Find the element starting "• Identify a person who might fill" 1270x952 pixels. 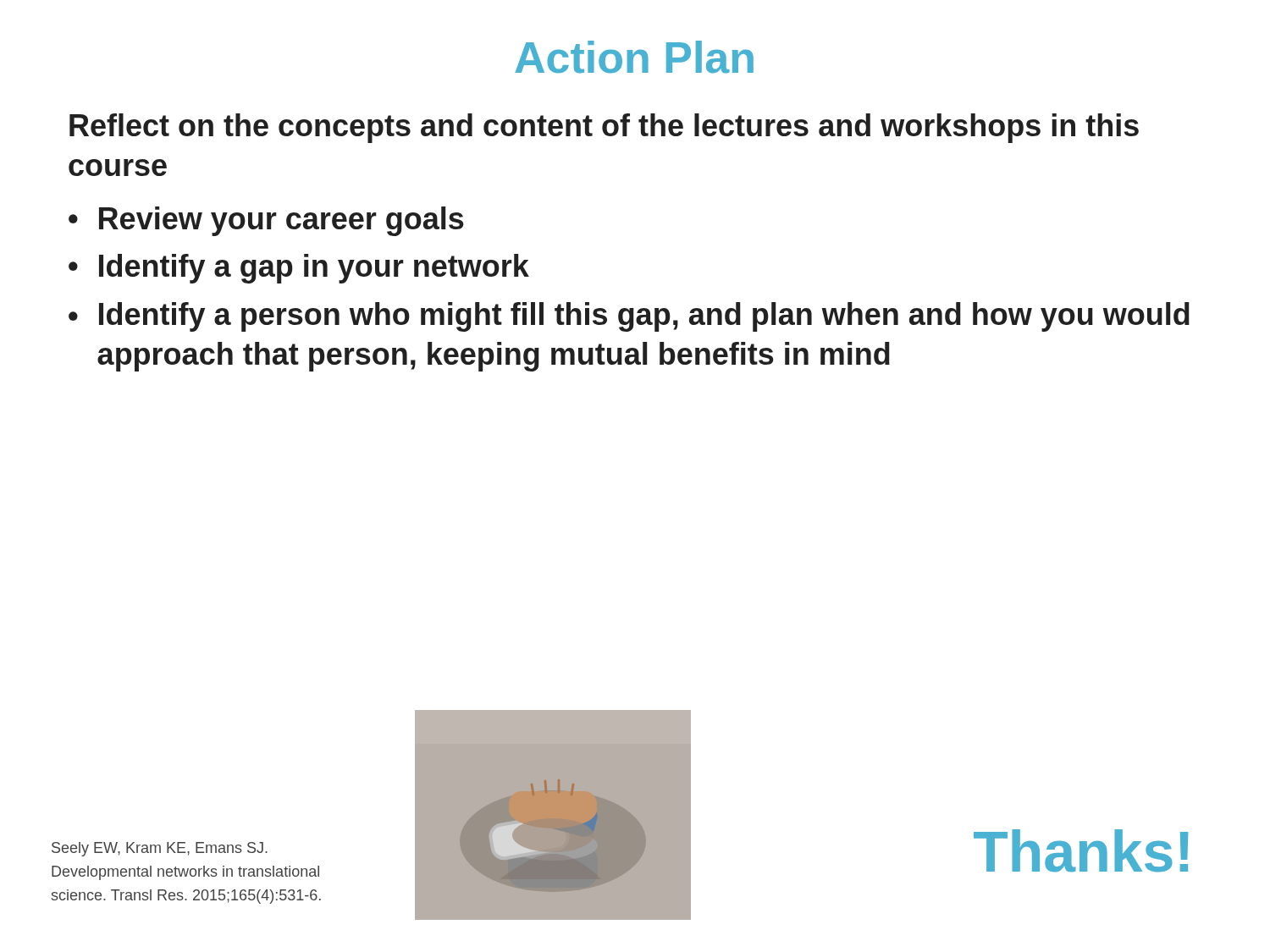[x=635, y=335]
